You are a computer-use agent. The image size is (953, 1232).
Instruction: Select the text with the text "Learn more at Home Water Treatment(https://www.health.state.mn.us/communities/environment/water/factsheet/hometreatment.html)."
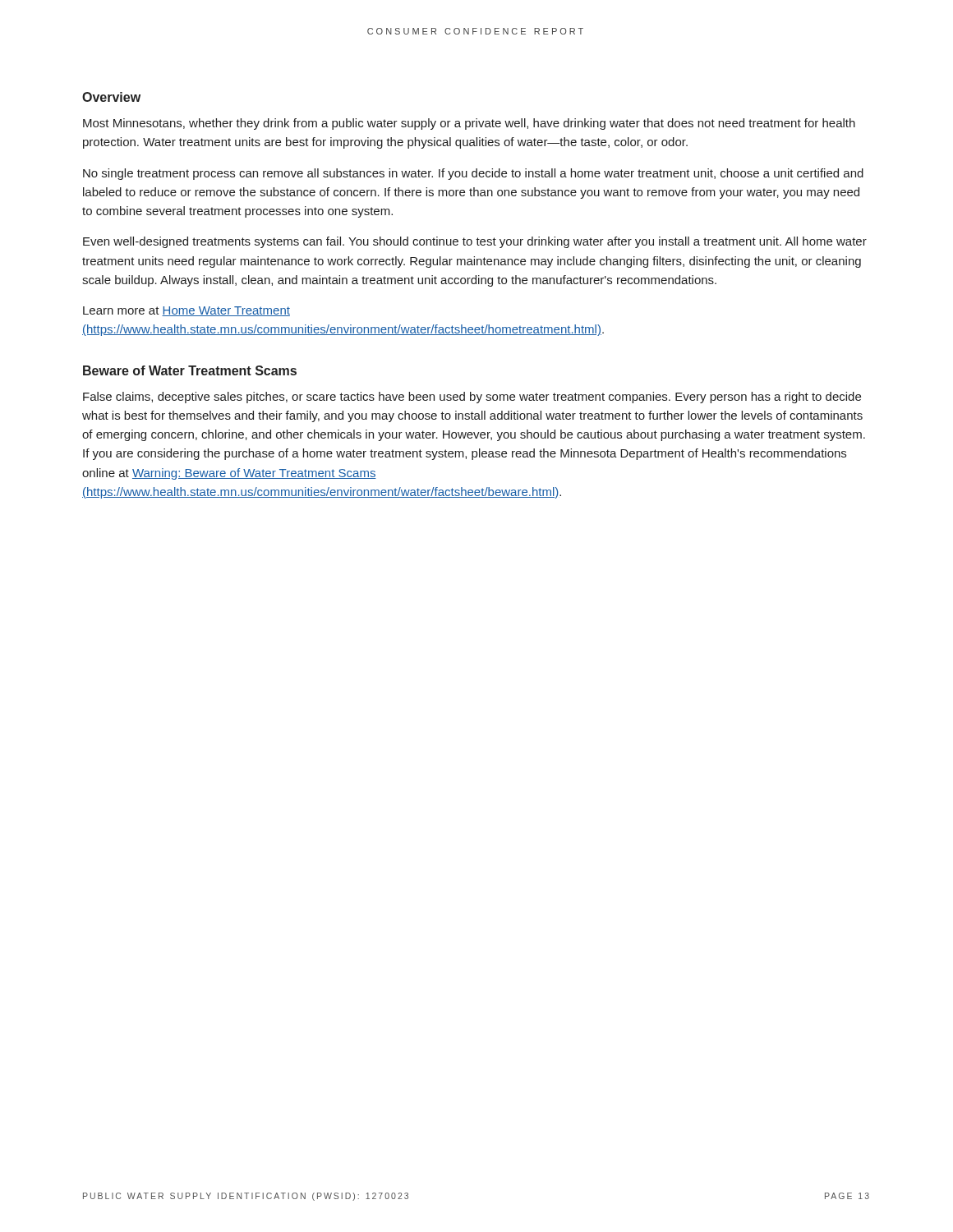(343, 320)
